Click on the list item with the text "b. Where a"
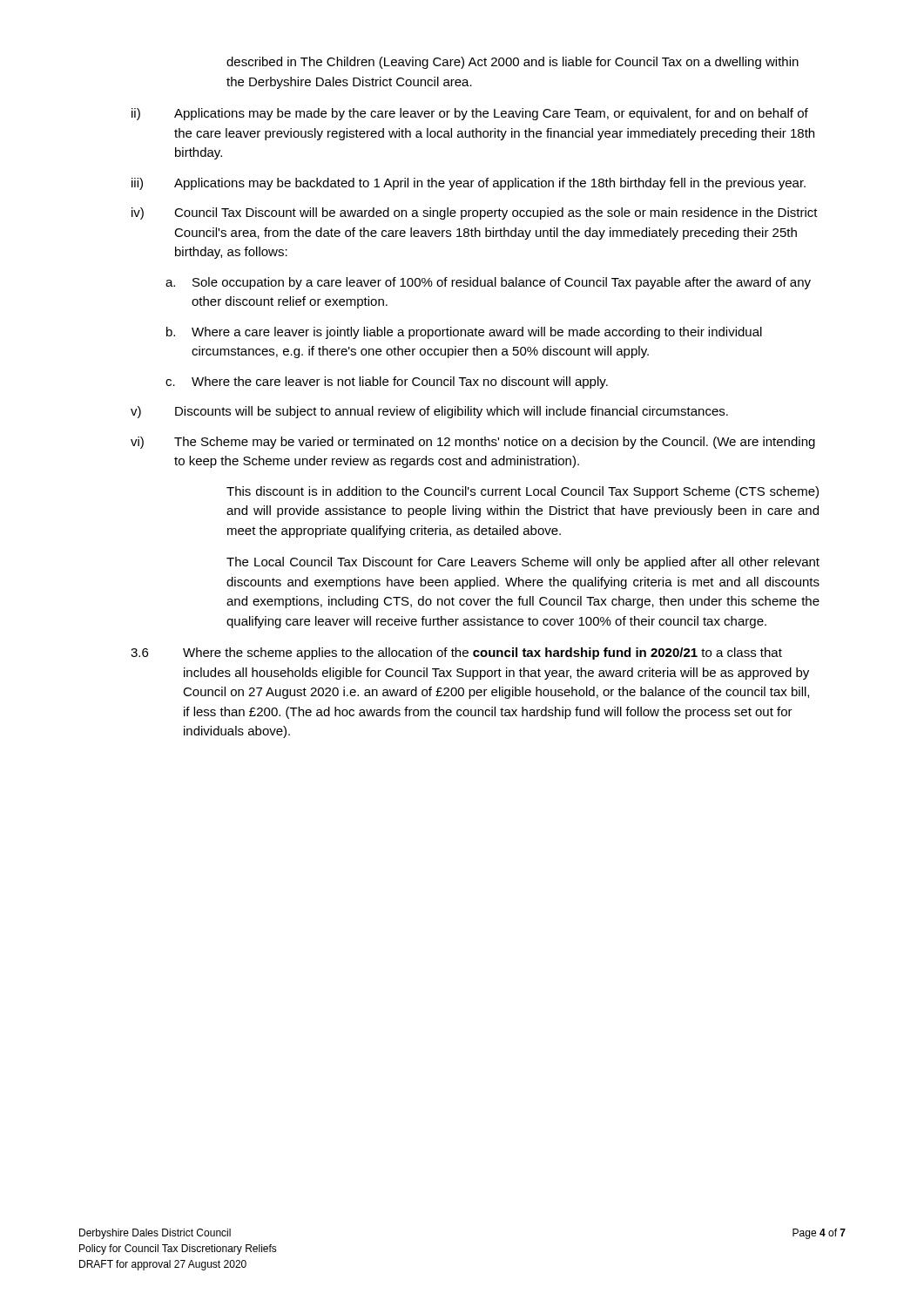The width and height of the screenshot is (924, 1307). 492,342
